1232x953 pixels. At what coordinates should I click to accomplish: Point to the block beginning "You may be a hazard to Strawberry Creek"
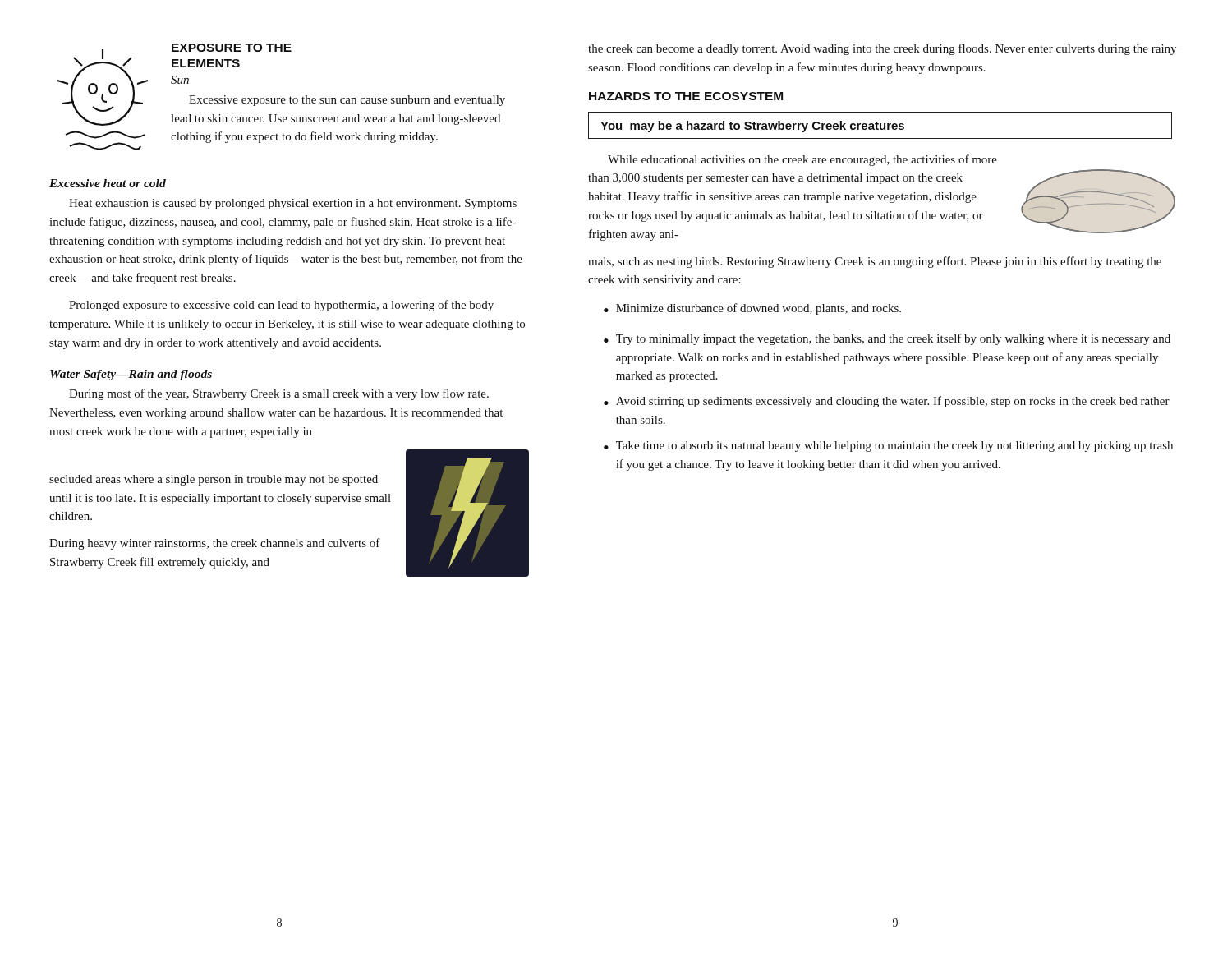tap(753, 125)
